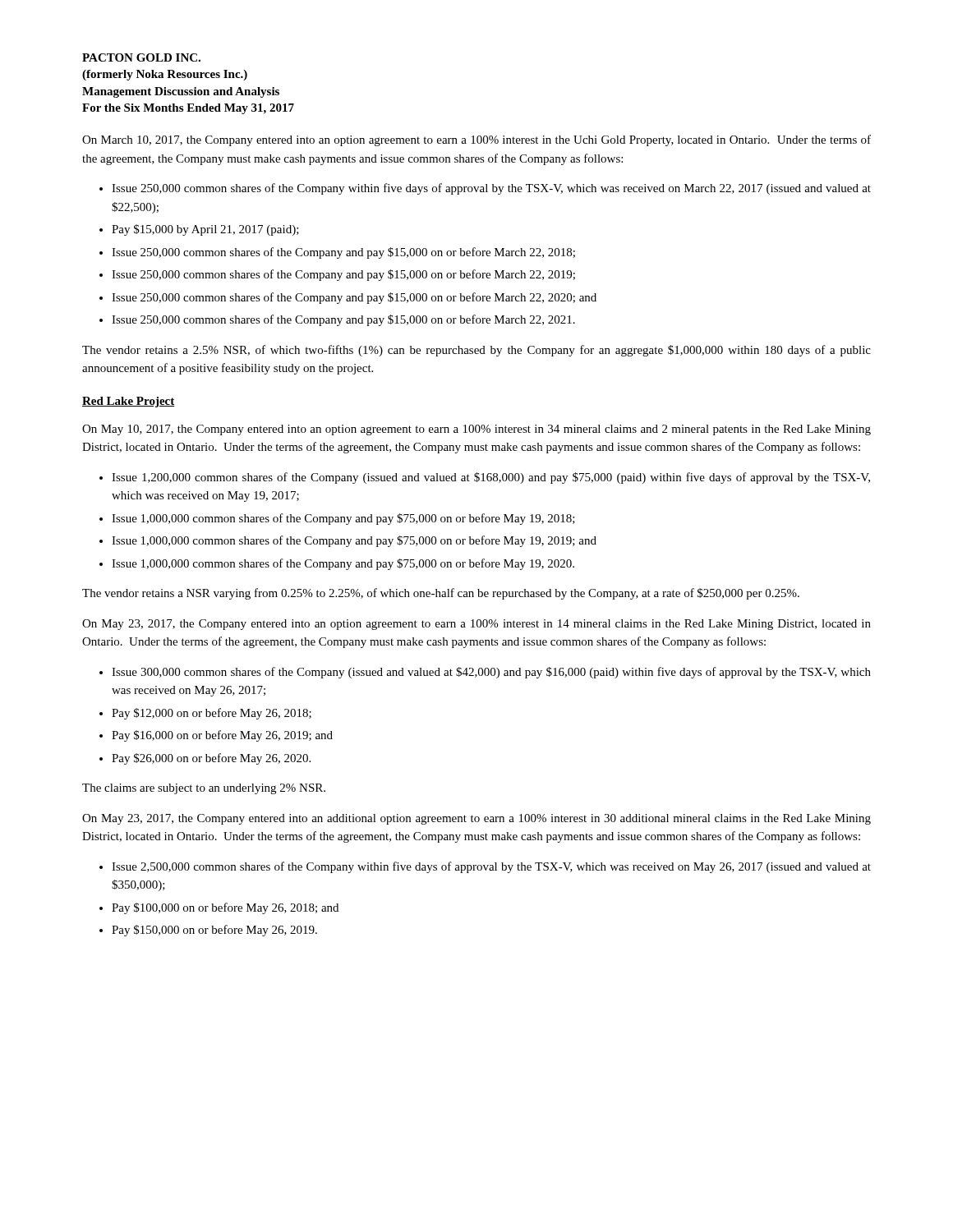953x1232 pixels.
Task: Point to "Red Lake Project"
Action: [x=128, y=400]
